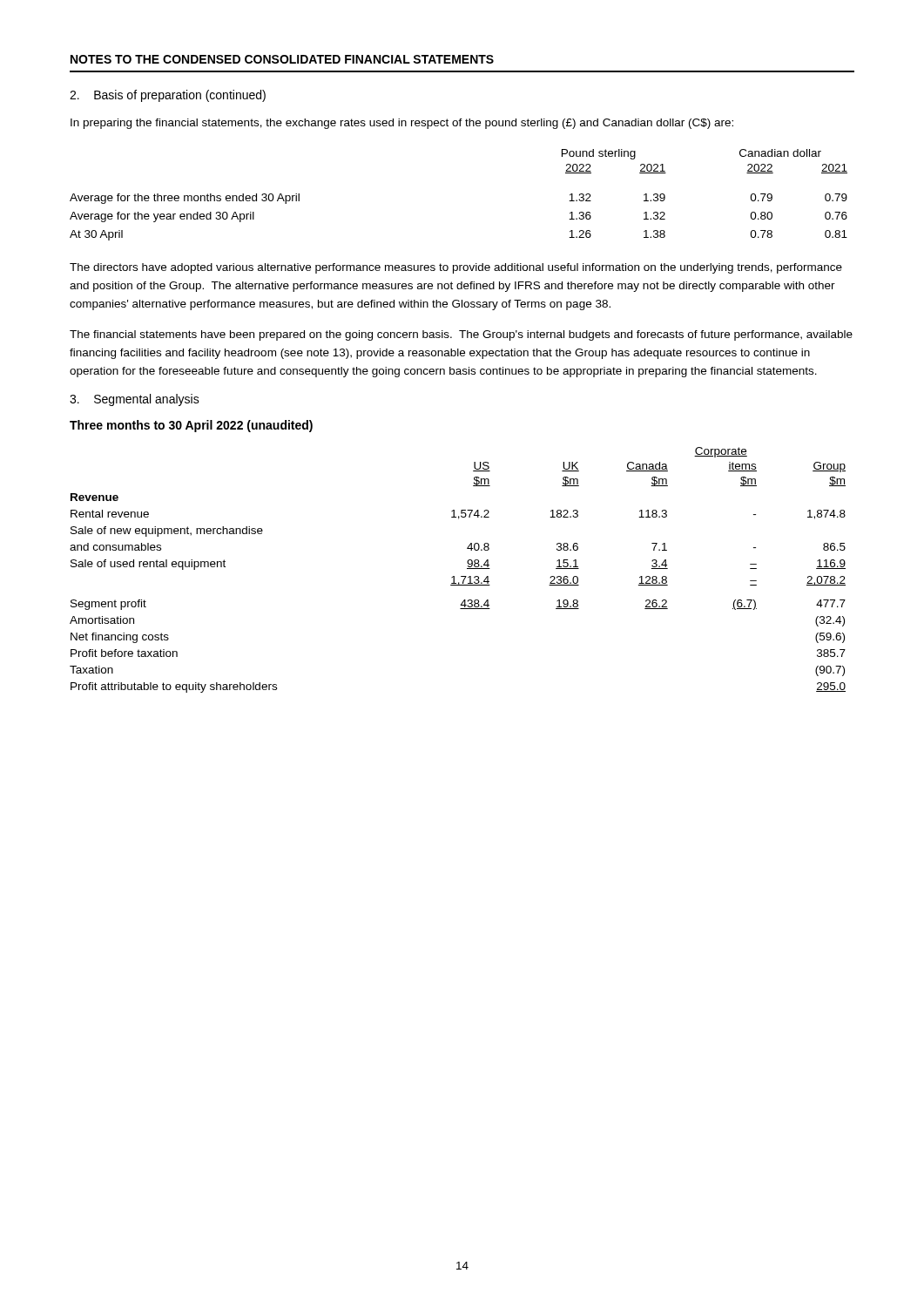Navigate to the element starting "Basis of preparation (continued)"
The height and width of the screenshot is (1307, 924).
(168, 95)
